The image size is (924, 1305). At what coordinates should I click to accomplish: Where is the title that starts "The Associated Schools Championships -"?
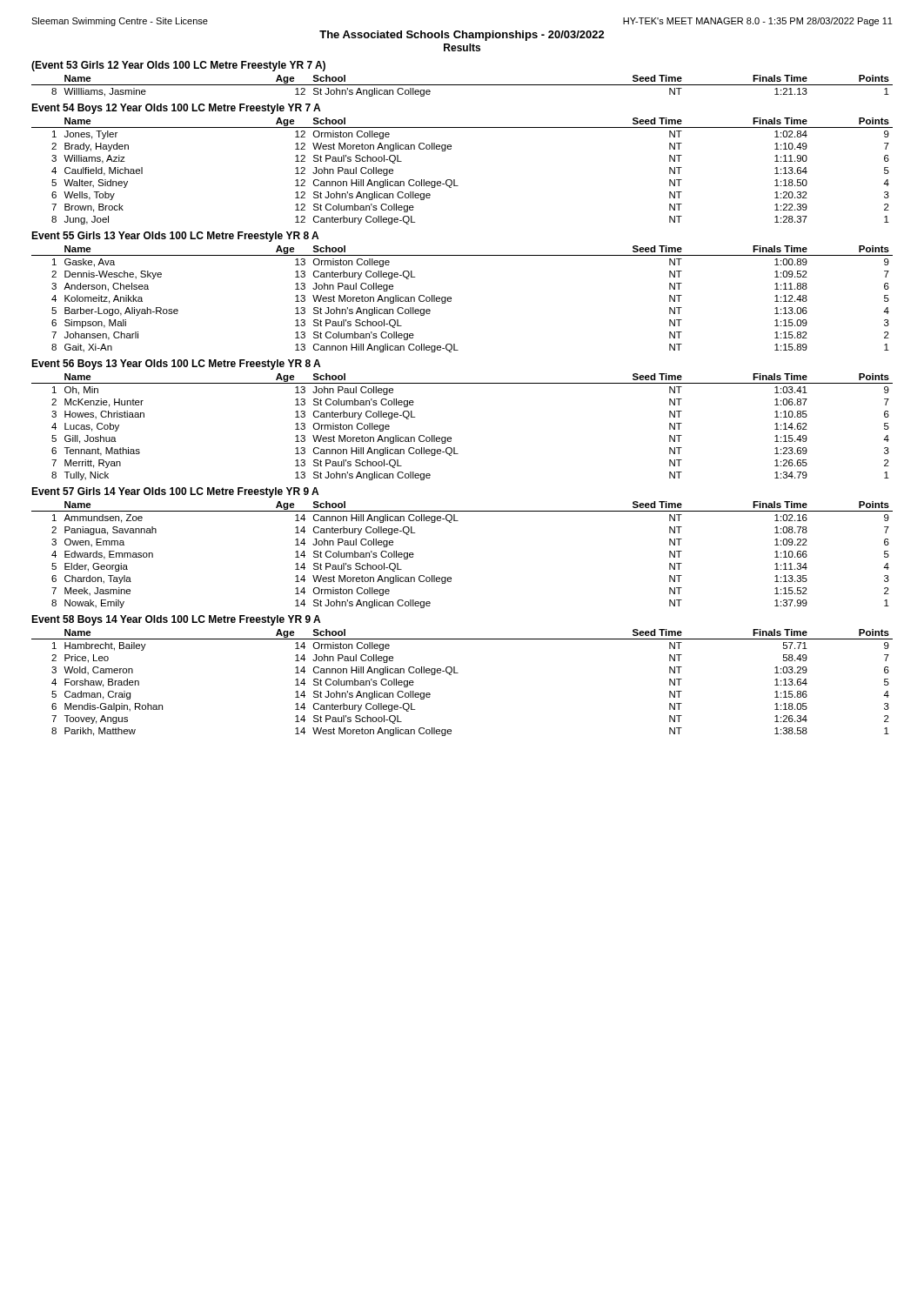click(x=462, y=34)
